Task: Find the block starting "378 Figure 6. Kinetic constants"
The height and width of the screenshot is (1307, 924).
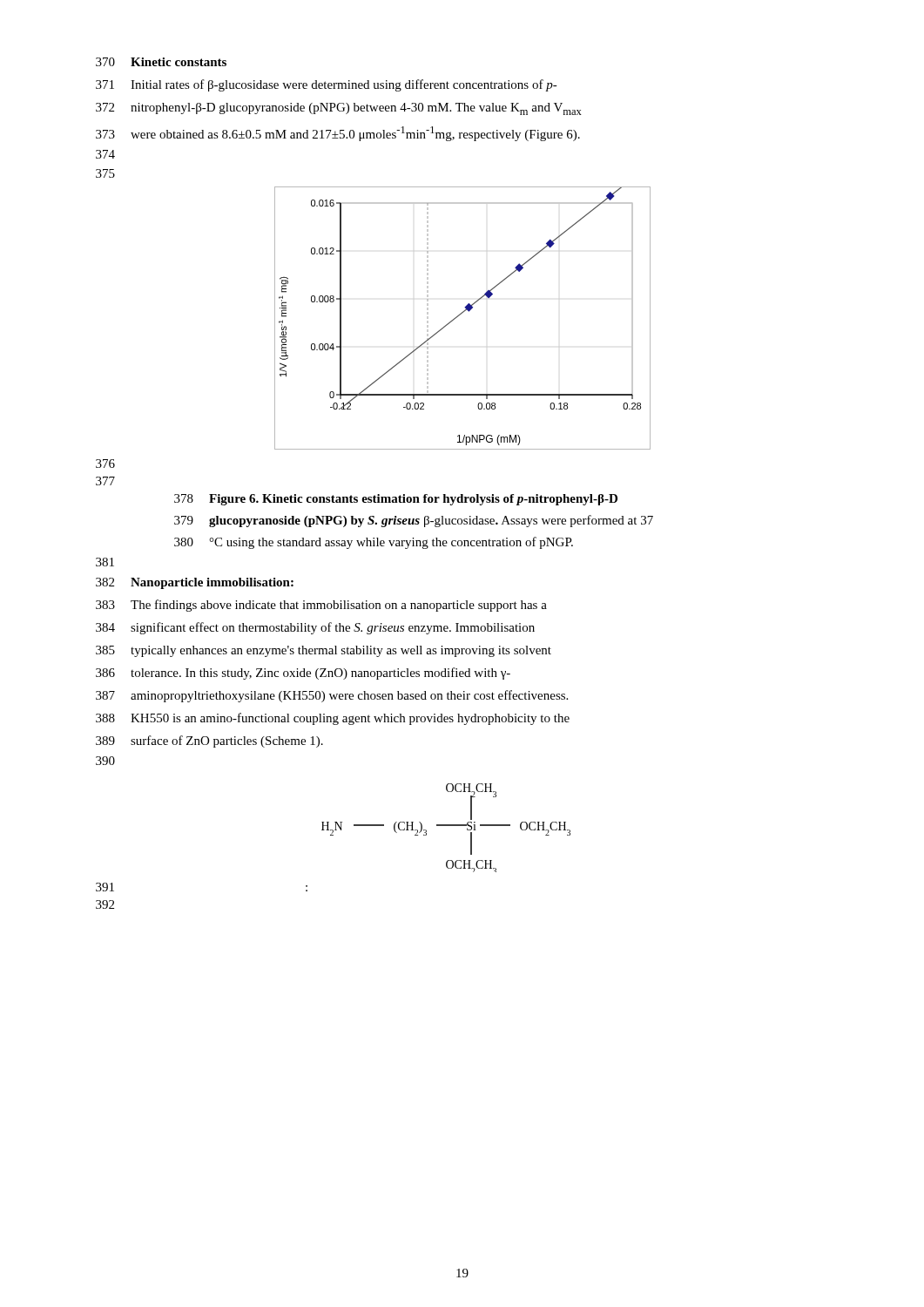Action: point(497,521)
